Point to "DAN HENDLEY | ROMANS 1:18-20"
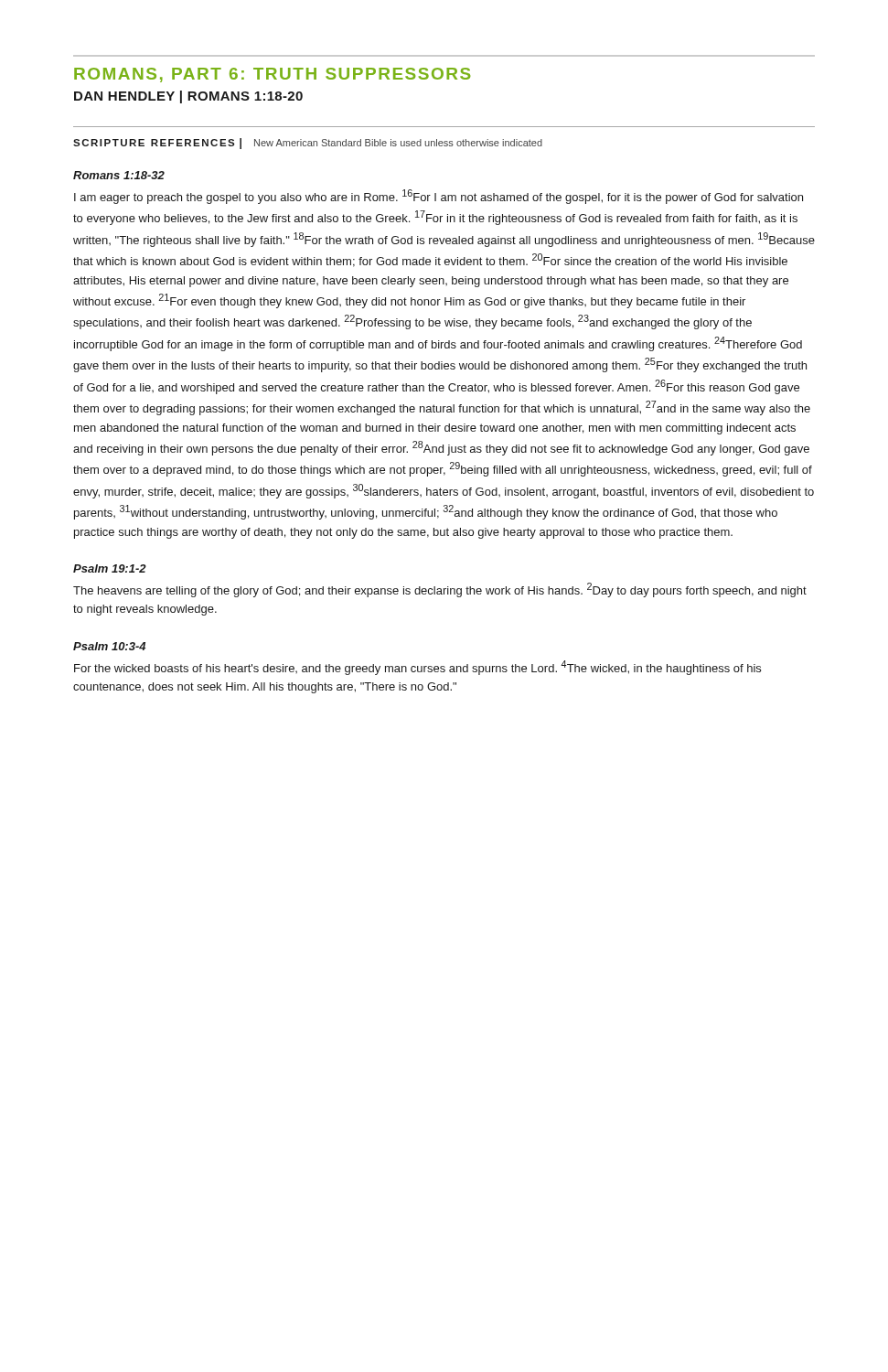The width and height of the screenshot is (888, 1372). 188,96
